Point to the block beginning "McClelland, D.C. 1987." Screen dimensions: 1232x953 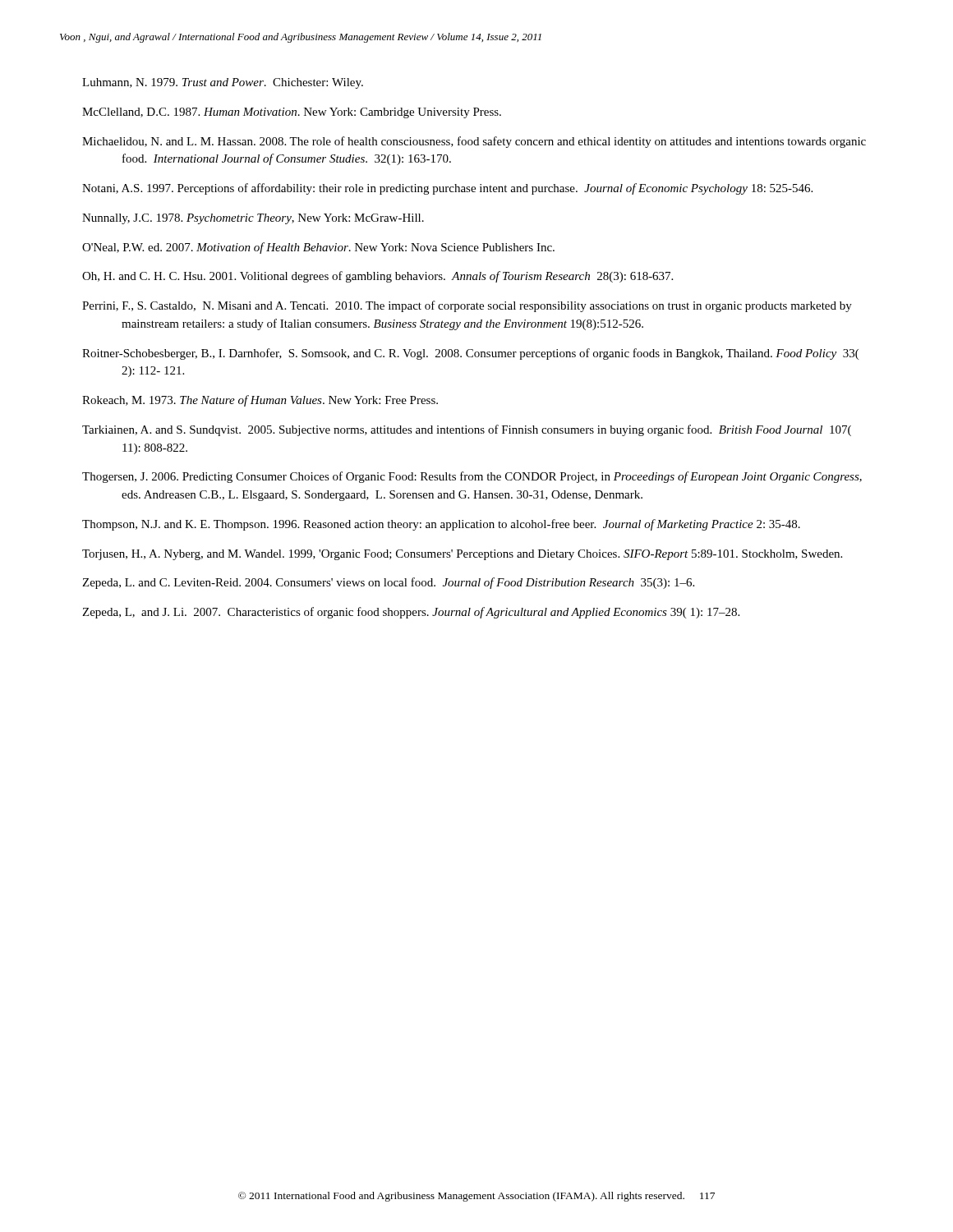[292, 111]
